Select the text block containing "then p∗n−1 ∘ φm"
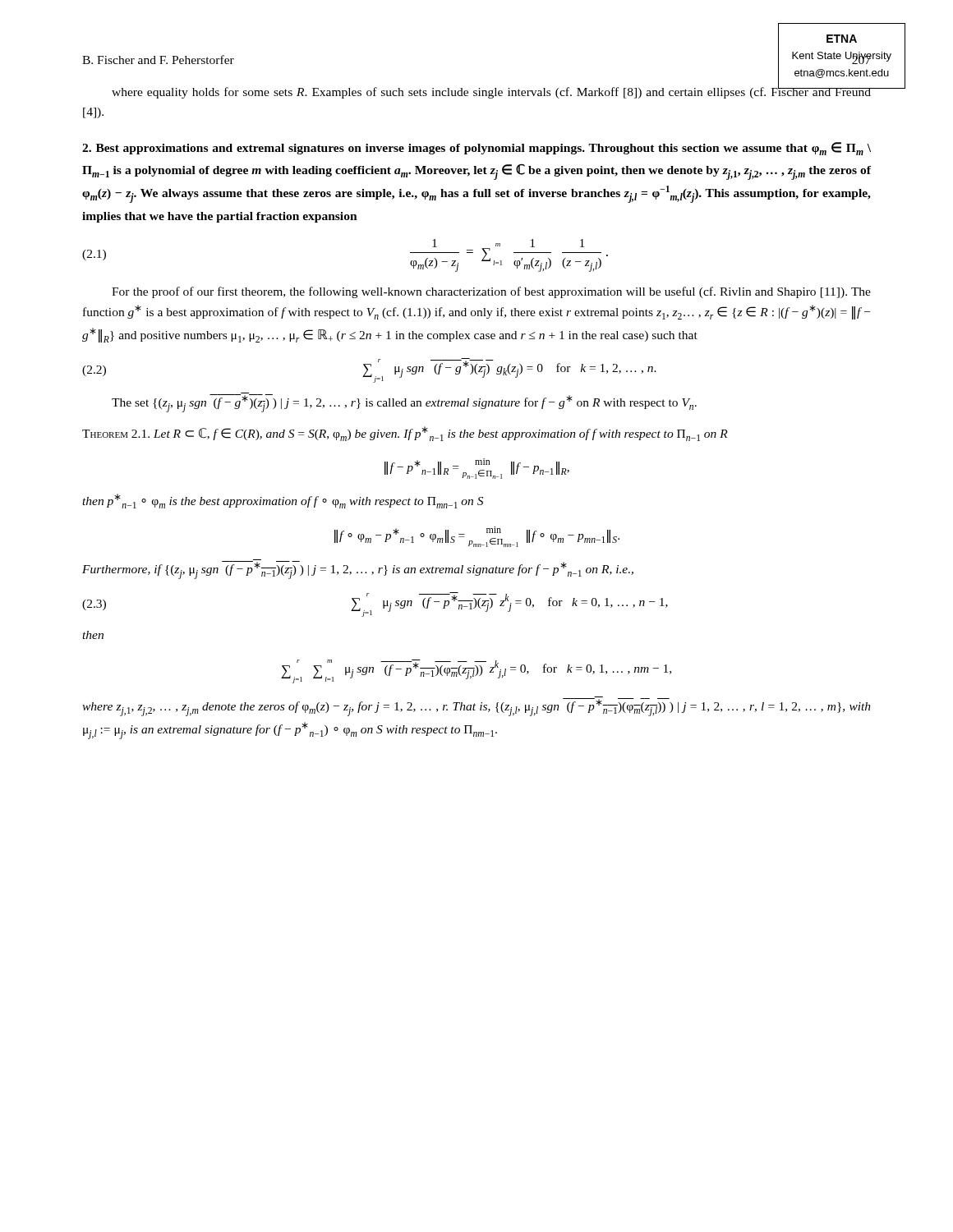Image resolution: width=953 pixels, height=1232 pixels. [283, 502]
